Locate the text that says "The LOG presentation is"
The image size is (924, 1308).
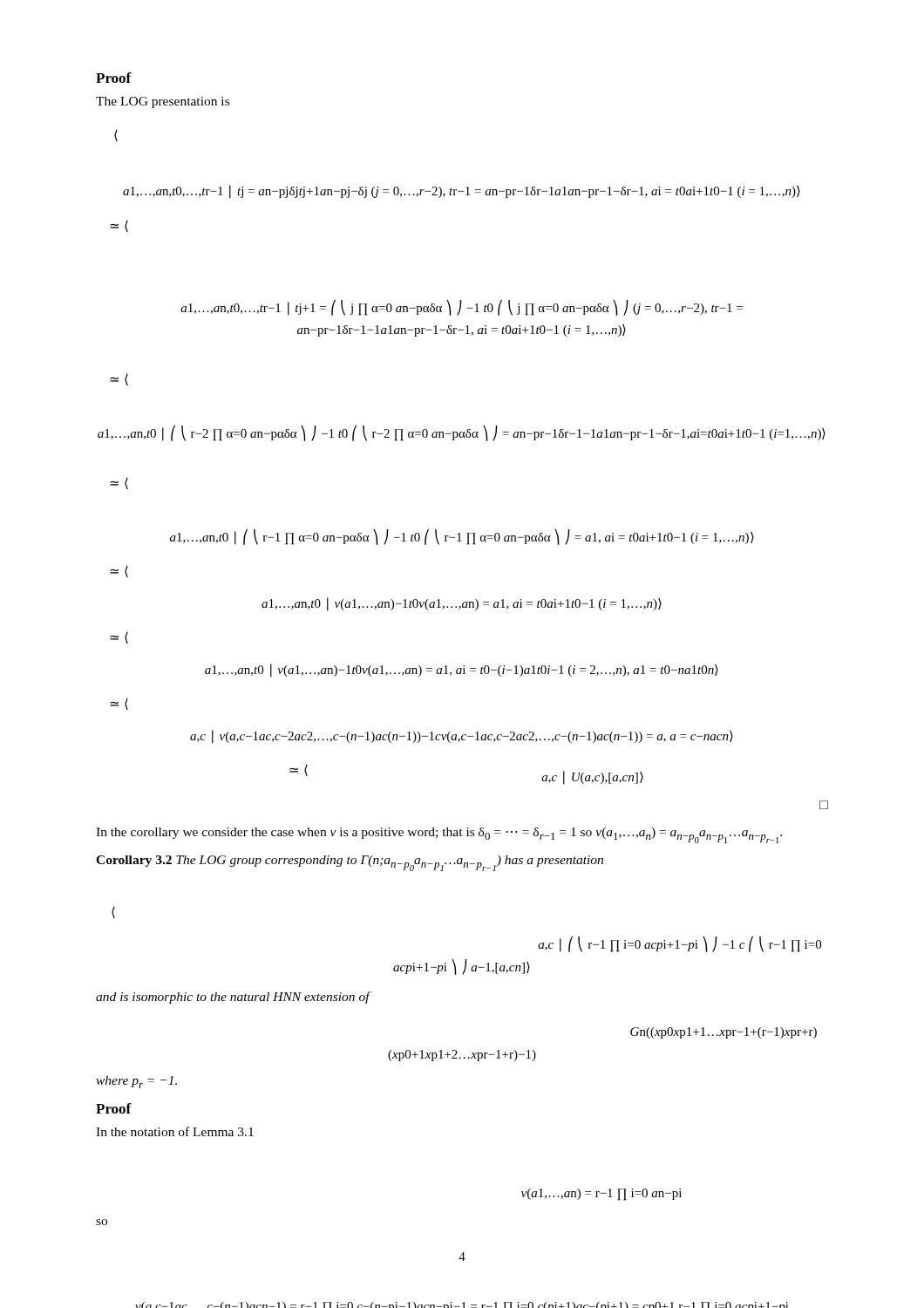tap(163, 101)
